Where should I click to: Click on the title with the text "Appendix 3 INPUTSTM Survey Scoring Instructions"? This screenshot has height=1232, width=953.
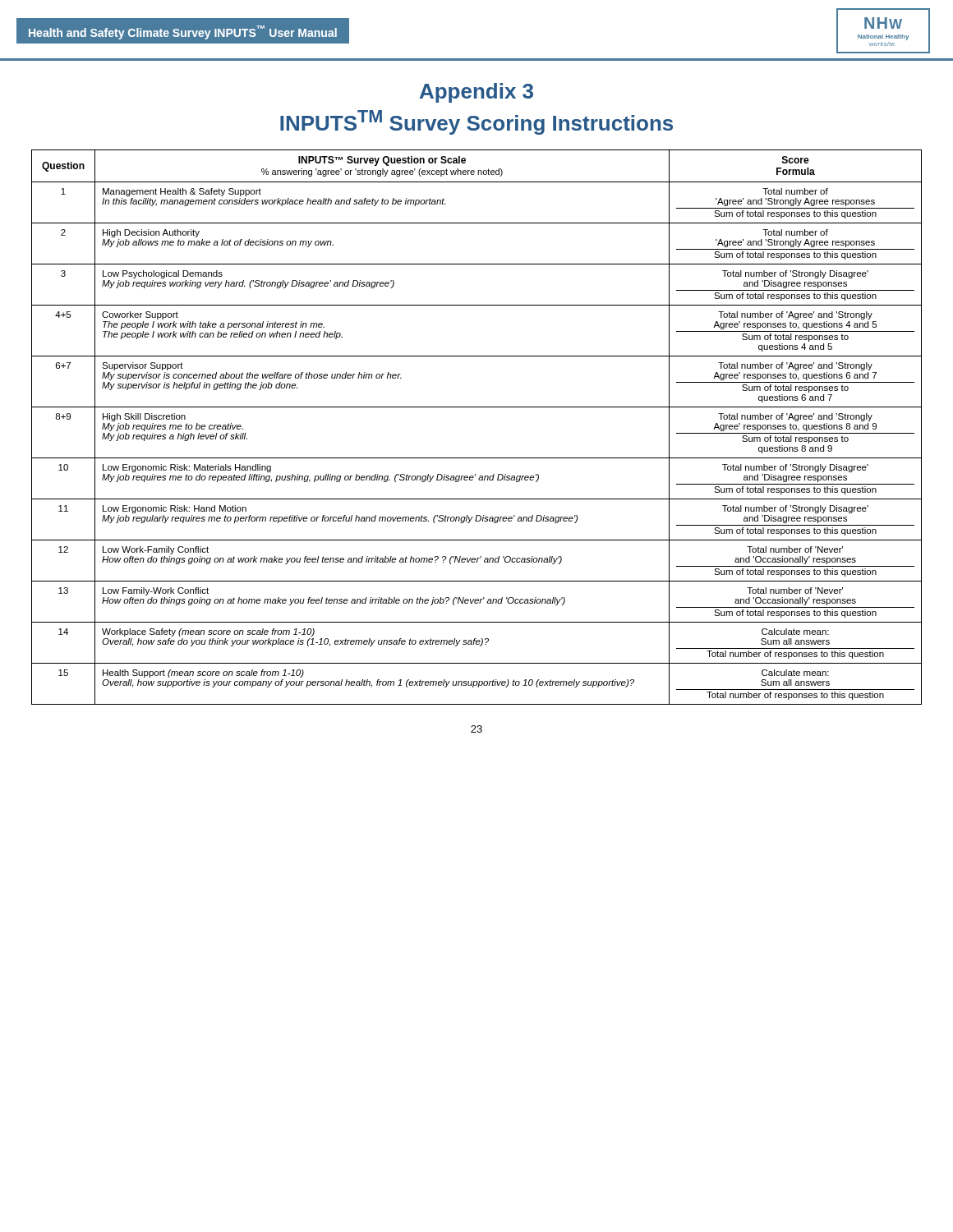476,107
